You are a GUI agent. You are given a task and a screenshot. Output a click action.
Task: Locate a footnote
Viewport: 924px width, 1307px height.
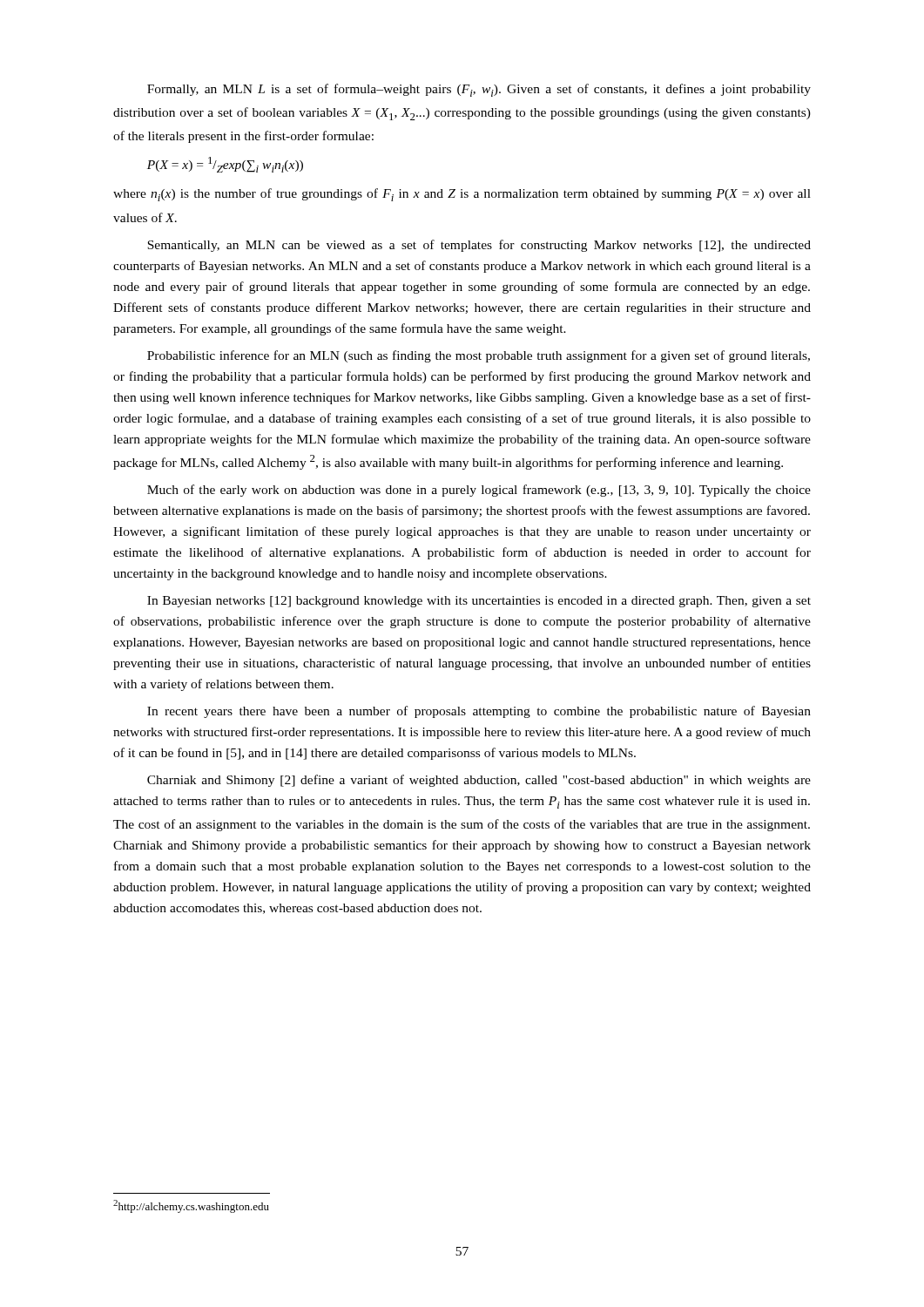pyautogui.click(x=191, y=1206)
